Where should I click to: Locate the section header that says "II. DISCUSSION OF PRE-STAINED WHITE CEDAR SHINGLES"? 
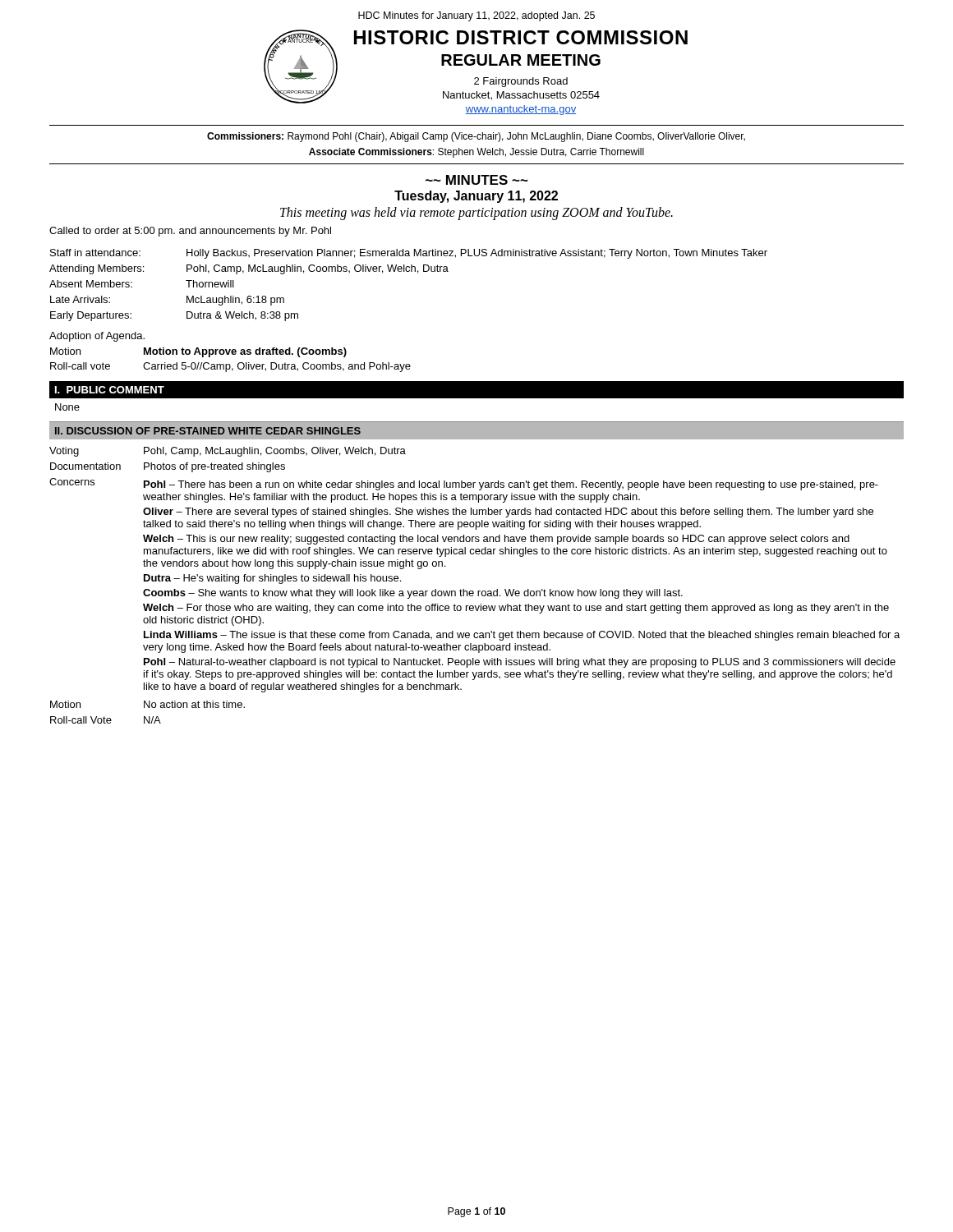tap(208, 431)
